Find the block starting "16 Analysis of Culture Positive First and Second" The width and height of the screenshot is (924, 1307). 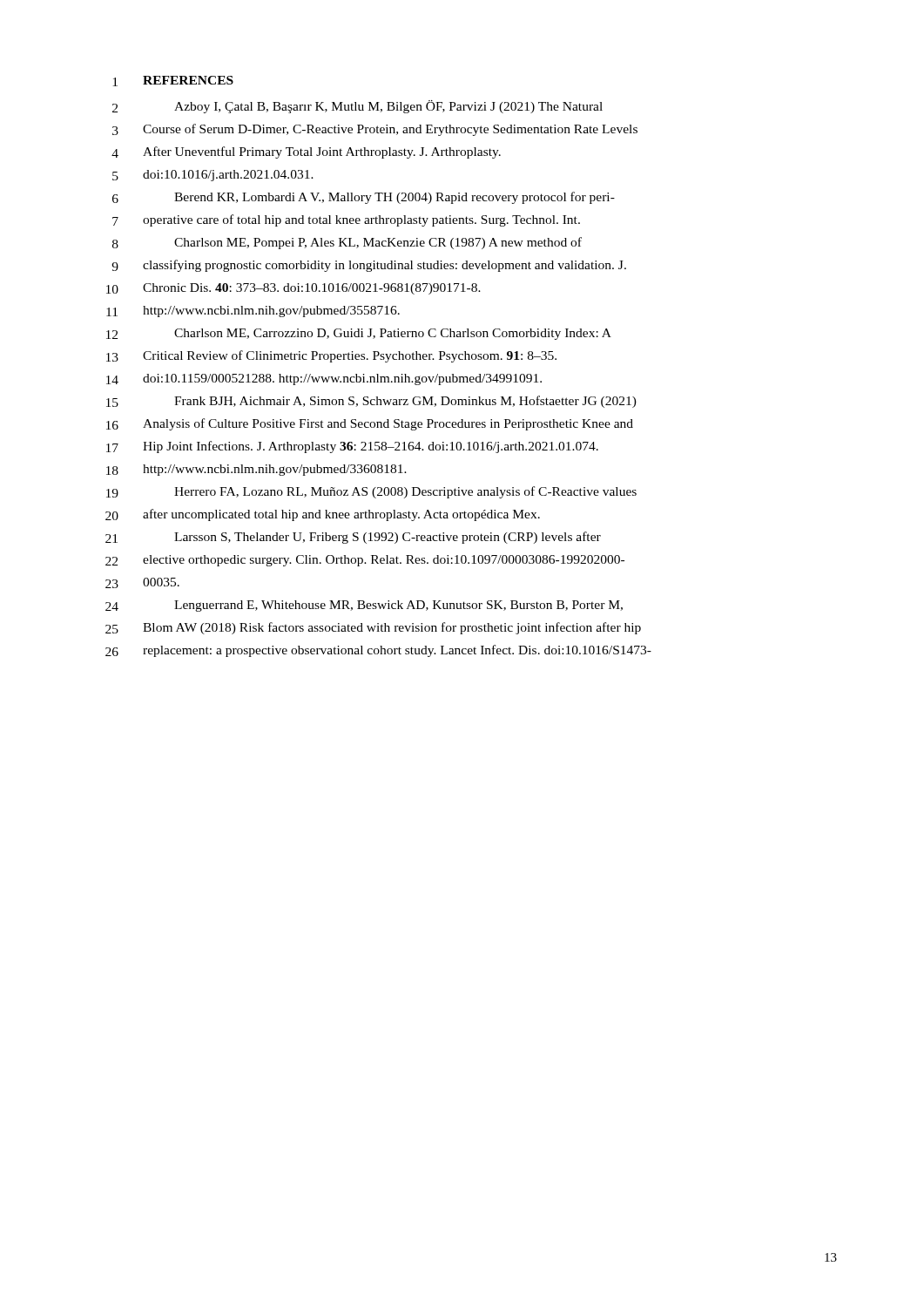coord(462,425)
